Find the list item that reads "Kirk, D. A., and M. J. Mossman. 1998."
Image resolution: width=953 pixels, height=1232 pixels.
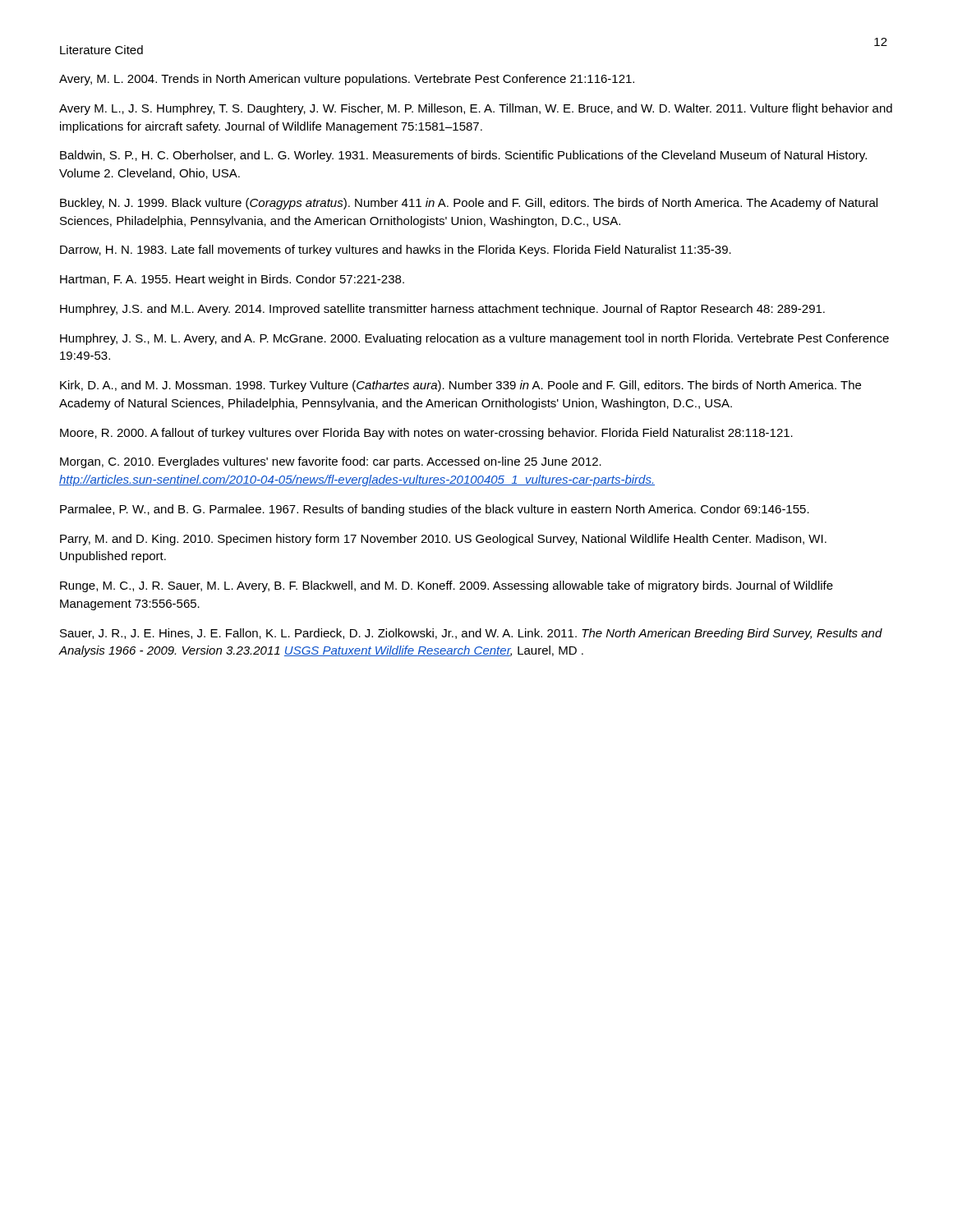point(460,394)
